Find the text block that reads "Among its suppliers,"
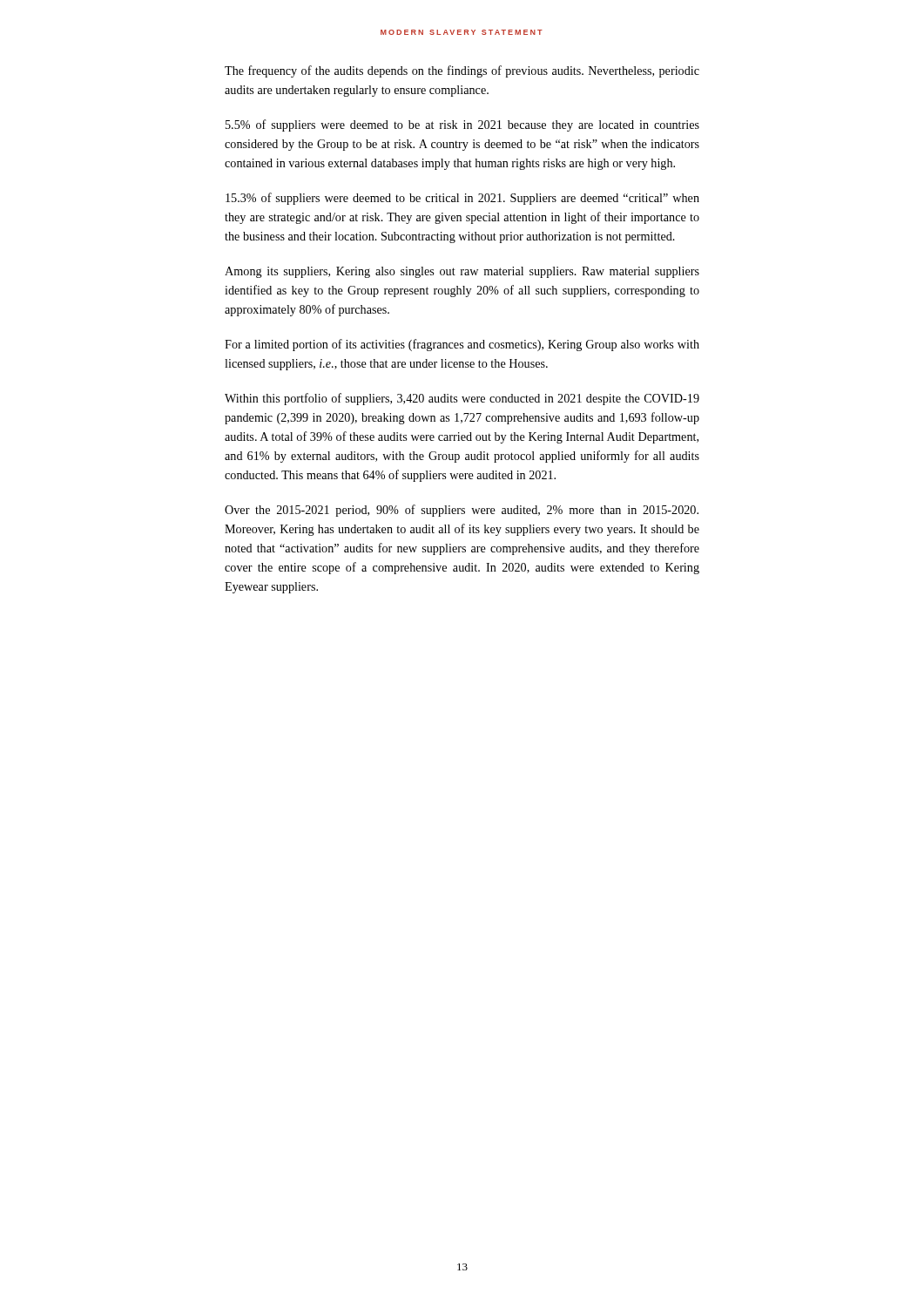The width and height of the screenshot is (924, 1307). point(462,290)
